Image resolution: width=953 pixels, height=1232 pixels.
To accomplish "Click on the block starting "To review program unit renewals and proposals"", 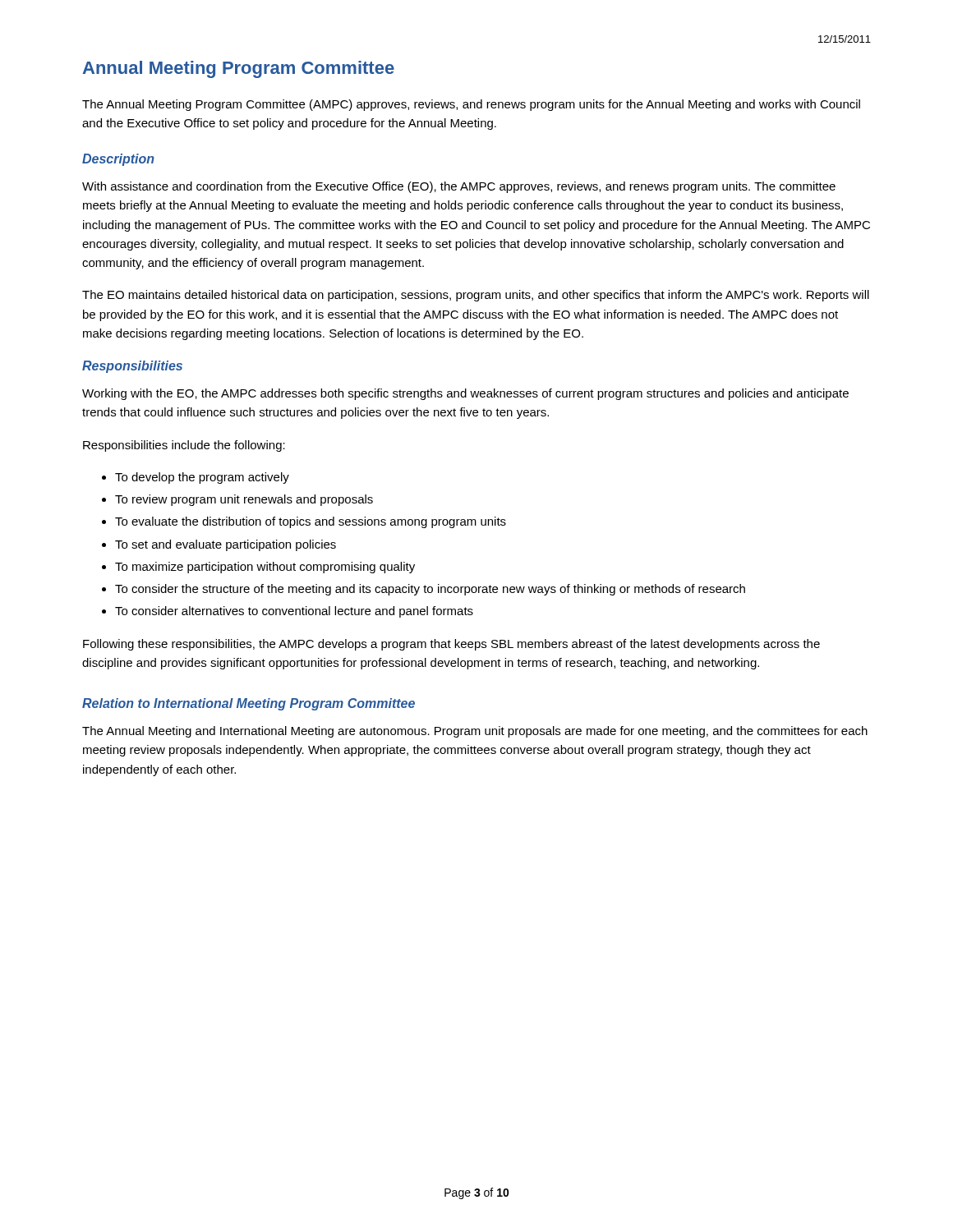I will [x=244, y=499].
